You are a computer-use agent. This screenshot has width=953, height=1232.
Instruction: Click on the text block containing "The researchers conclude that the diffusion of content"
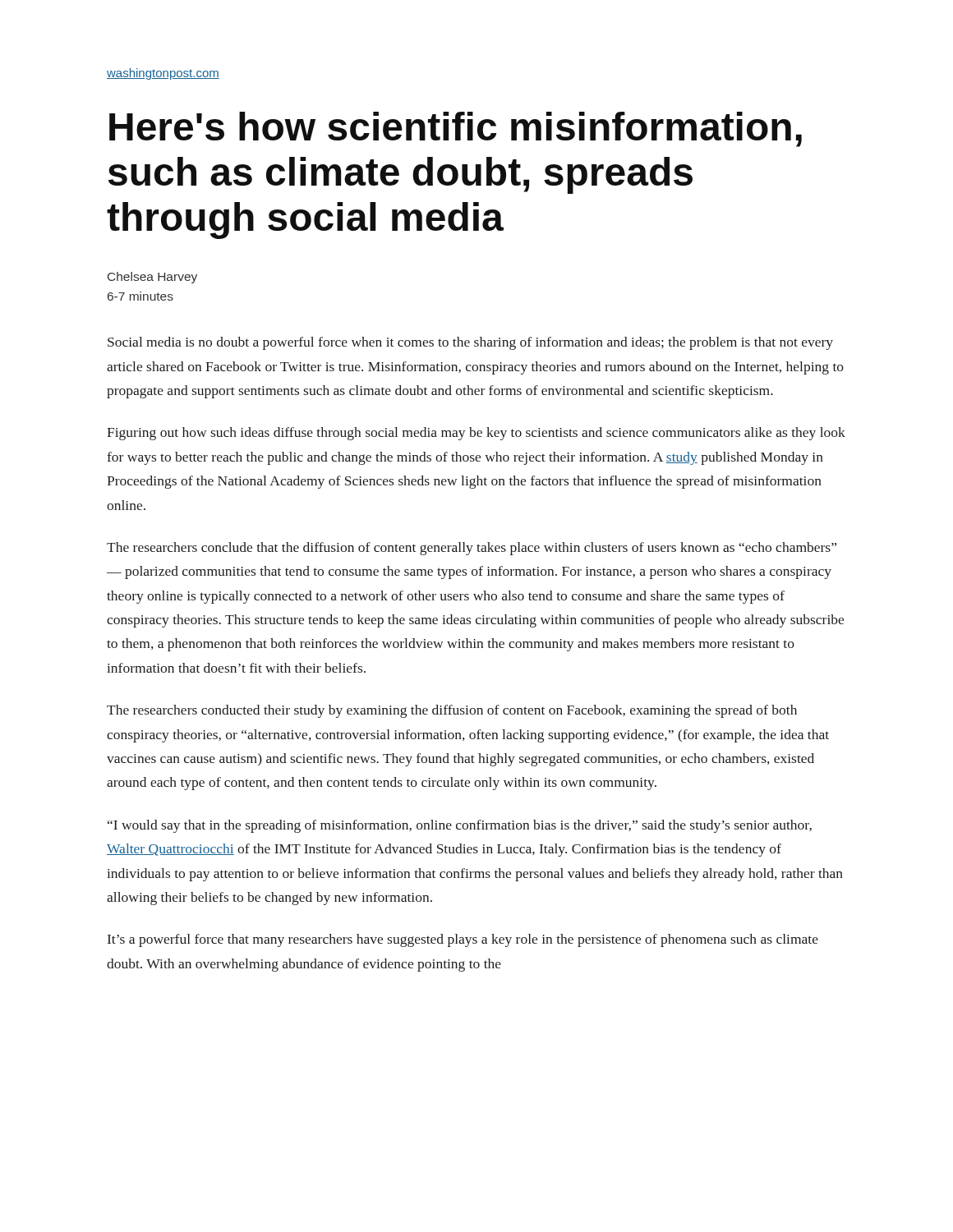click(x=476, y=608)
